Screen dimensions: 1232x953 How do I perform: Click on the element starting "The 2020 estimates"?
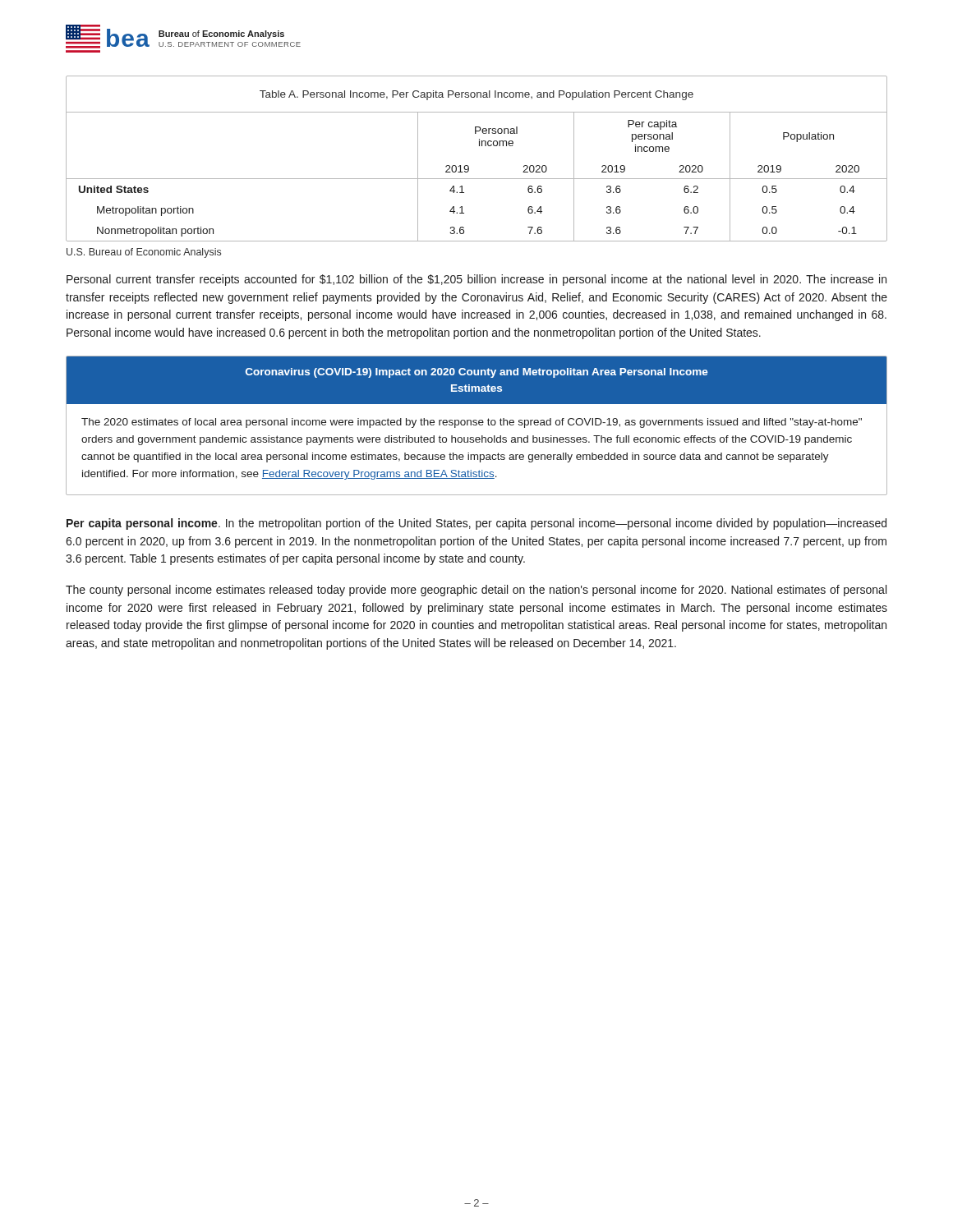click(472, 448)
